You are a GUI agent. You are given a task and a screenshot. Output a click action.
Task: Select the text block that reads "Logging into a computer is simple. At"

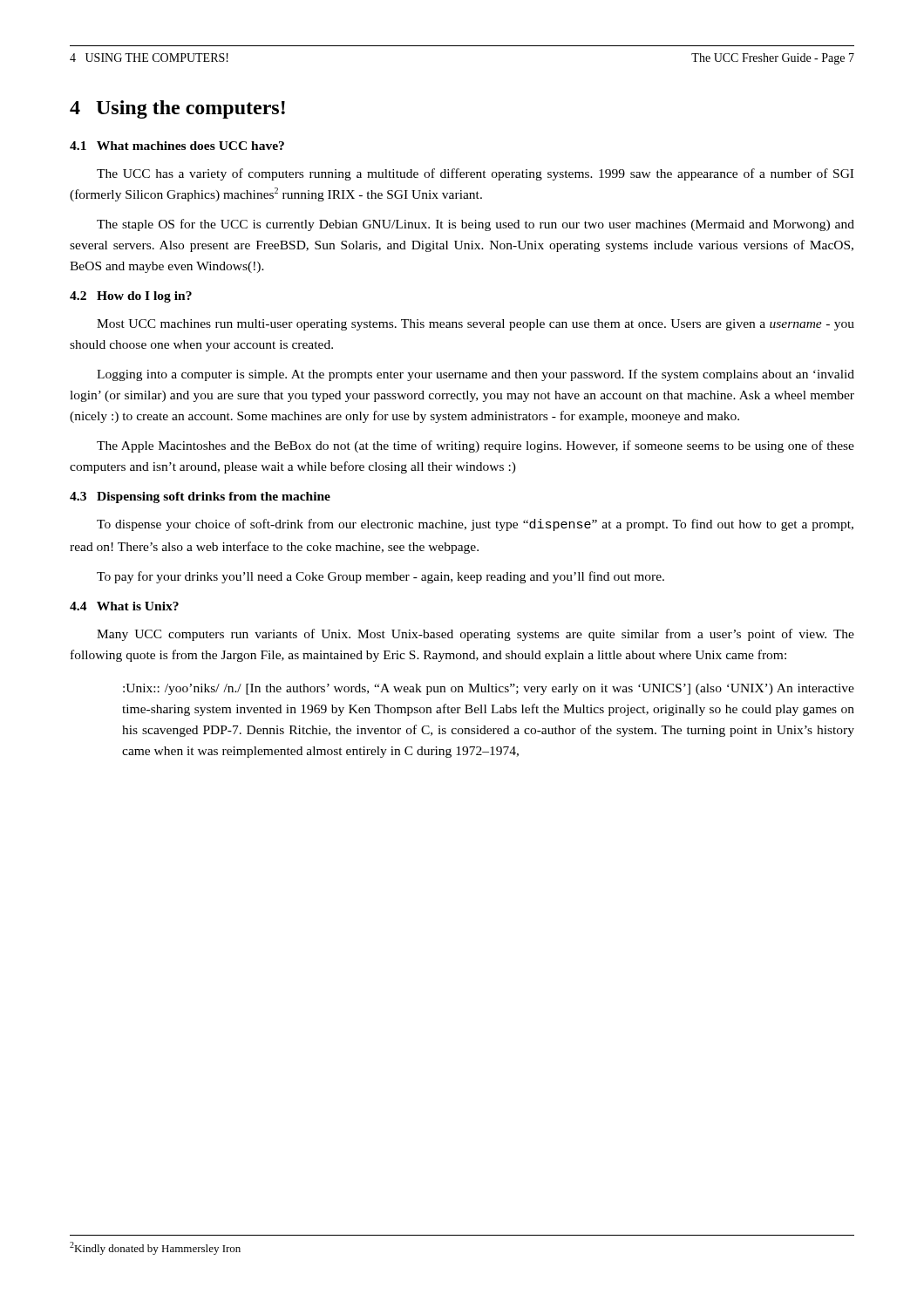click(x=462, y=395)
